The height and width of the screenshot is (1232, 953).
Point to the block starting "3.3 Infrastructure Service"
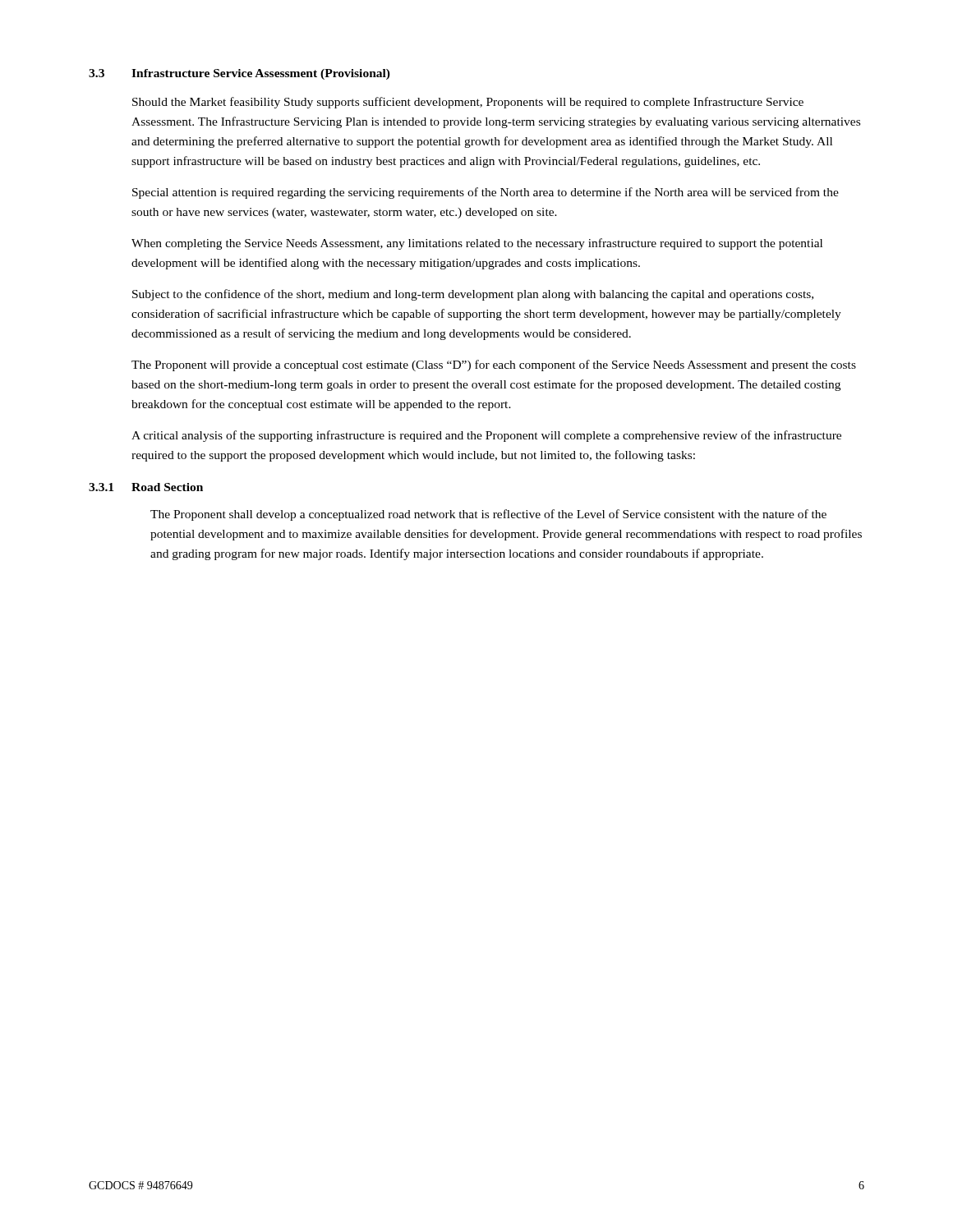tap(239, 73)
